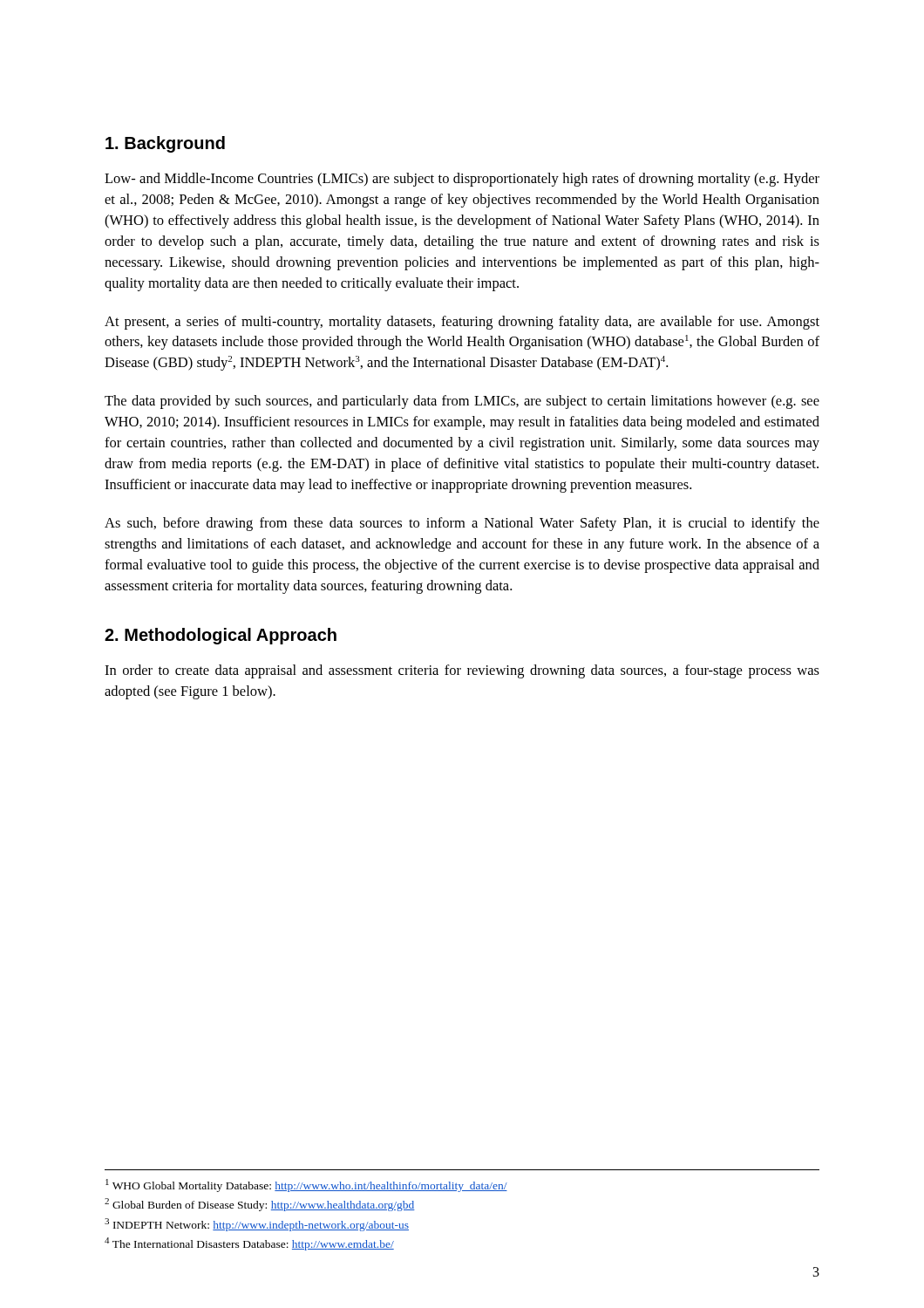Select the text block with the text "The data provided by such sources,"
This screenshot has width=924, height=1308.
tap(462, 443)
